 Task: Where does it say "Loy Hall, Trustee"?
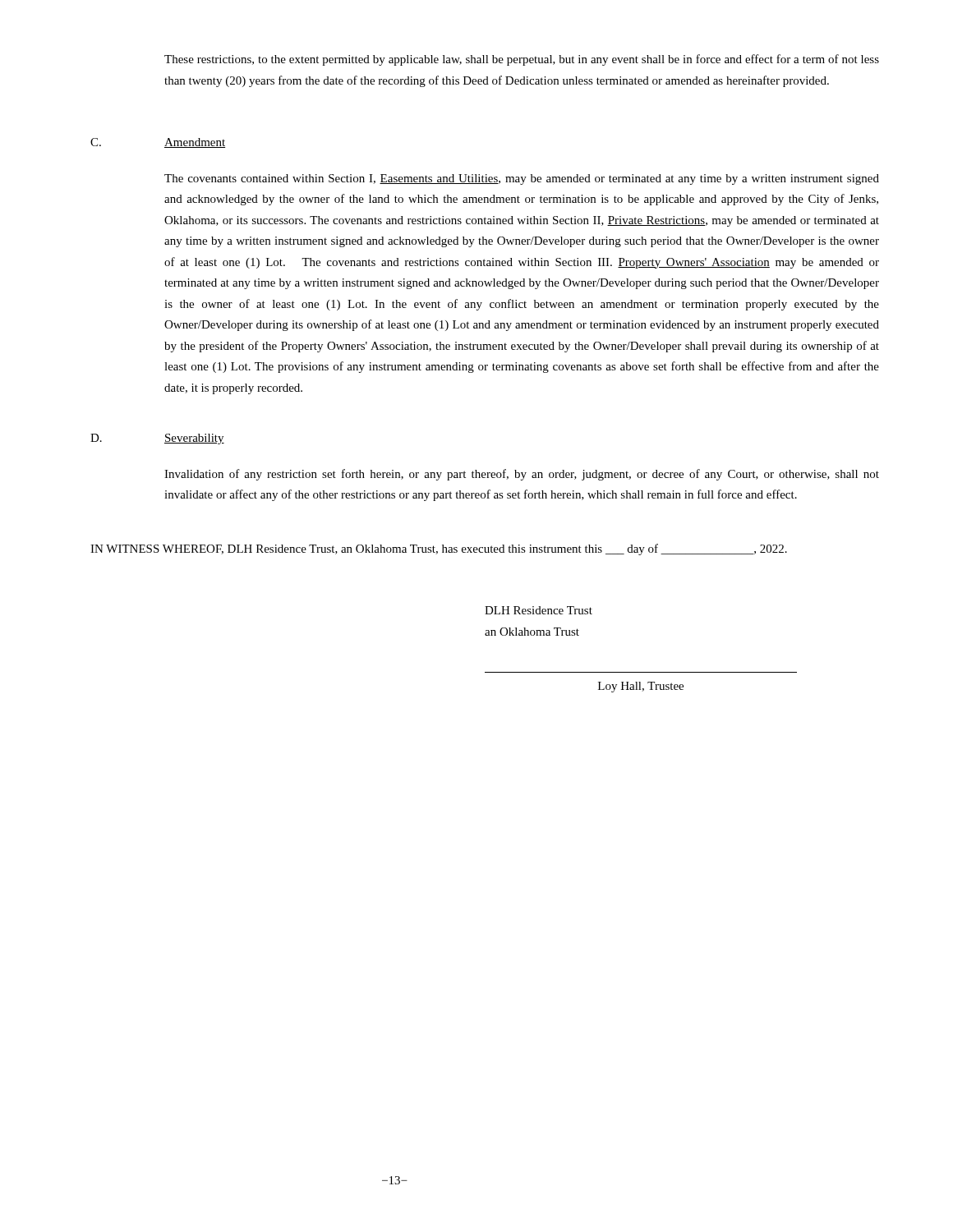[641, 684]
